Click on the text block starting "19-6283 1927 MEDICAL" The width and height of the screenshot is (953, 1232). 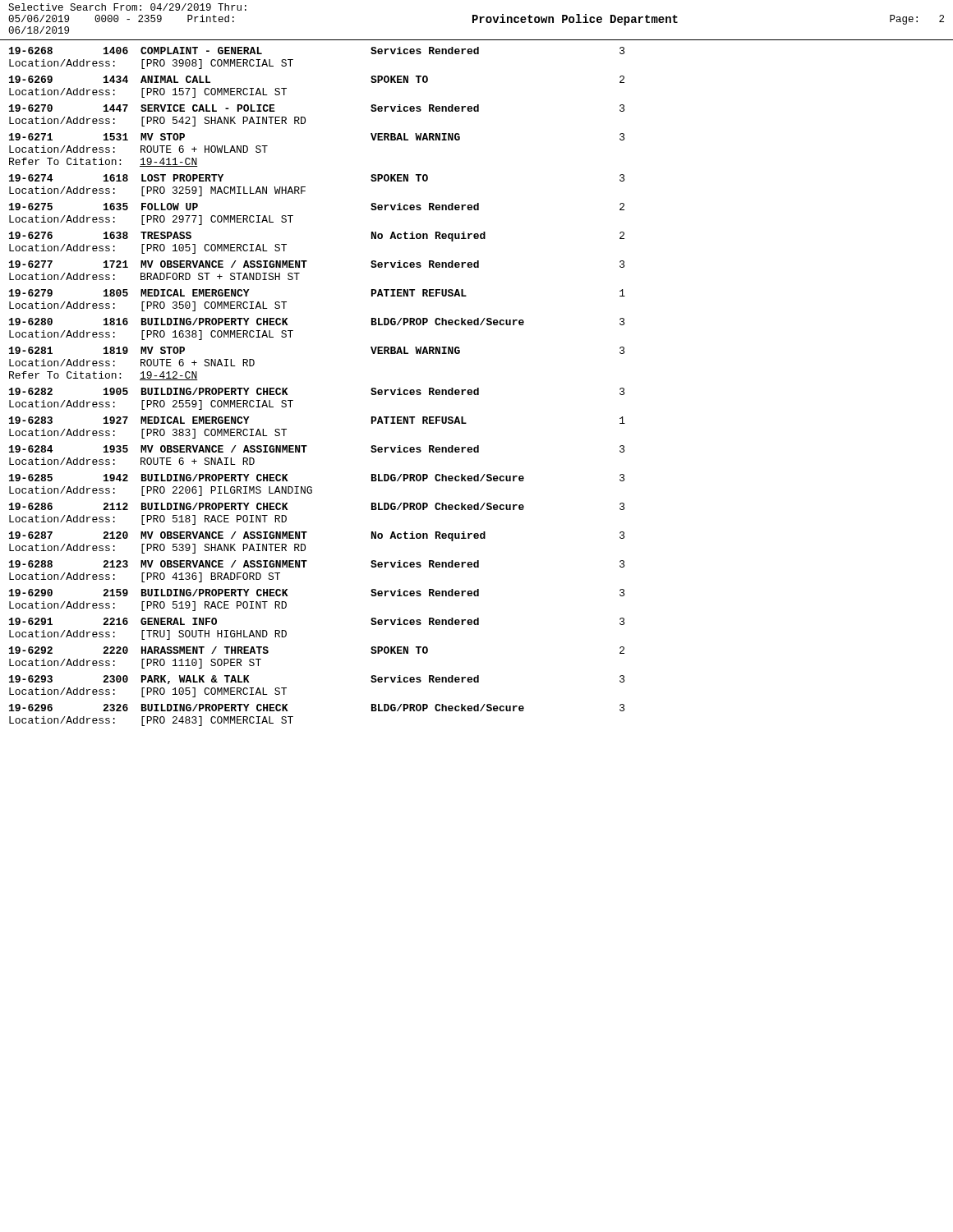click(476, 427)
